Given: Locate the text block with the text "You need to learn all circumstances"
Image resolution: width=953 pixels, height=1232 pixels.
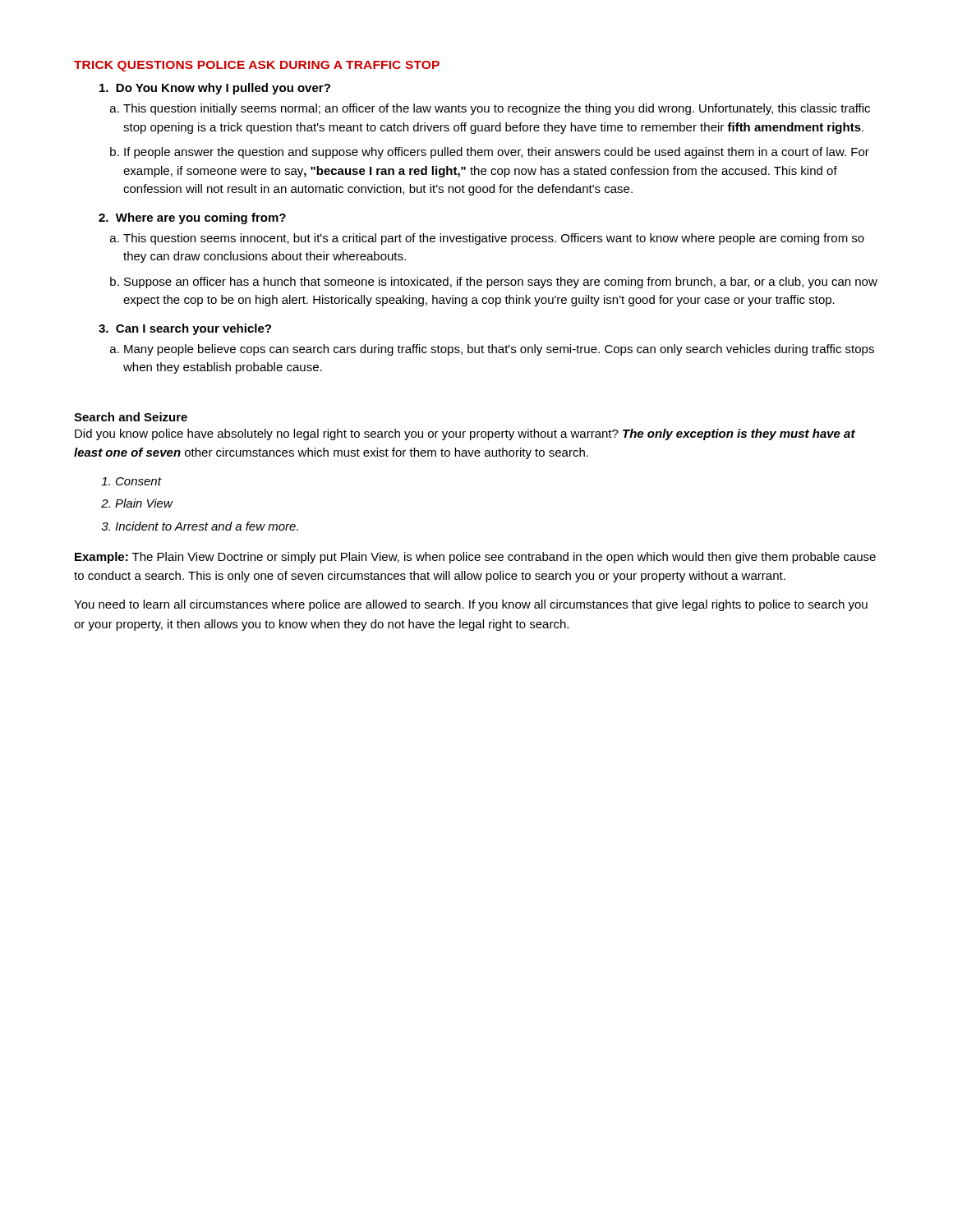Looking at the screenshot, I should [471, 614].
